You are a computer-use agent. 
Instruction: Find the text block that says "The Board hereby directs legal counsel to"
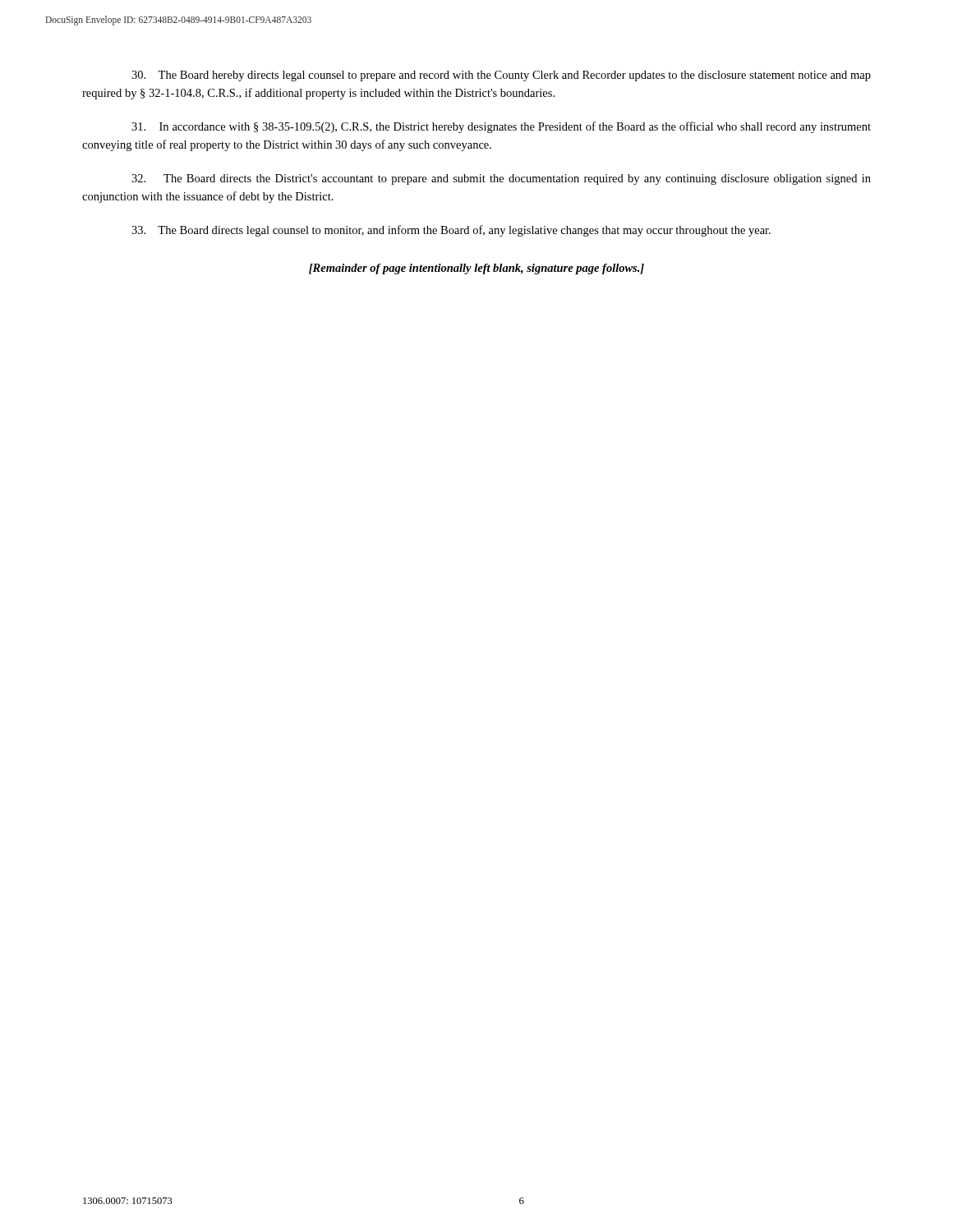click(476, 84)
